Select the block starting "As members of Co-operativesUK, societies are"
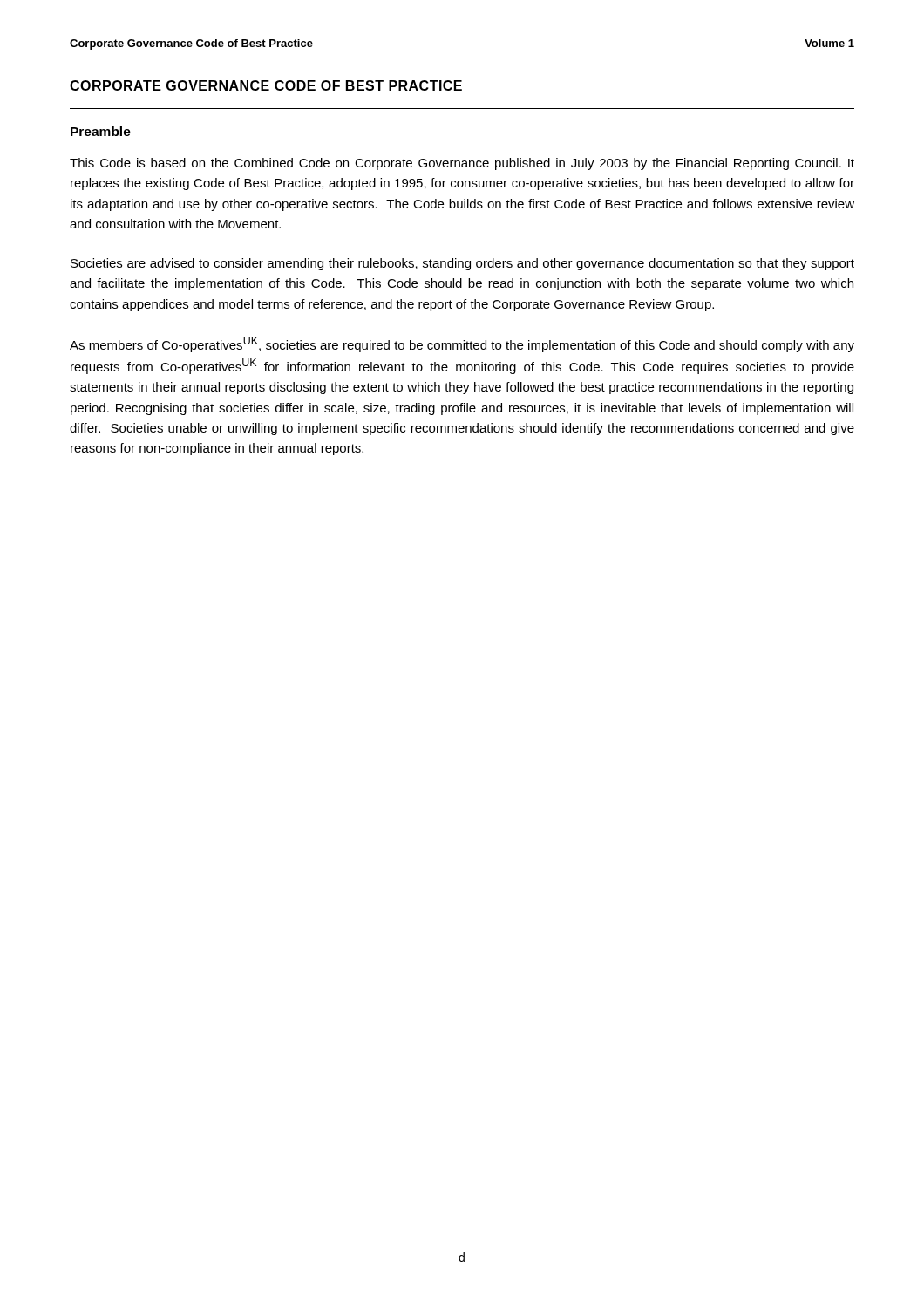The height and width of the screenshot is (1308, 924). (462, 395)
